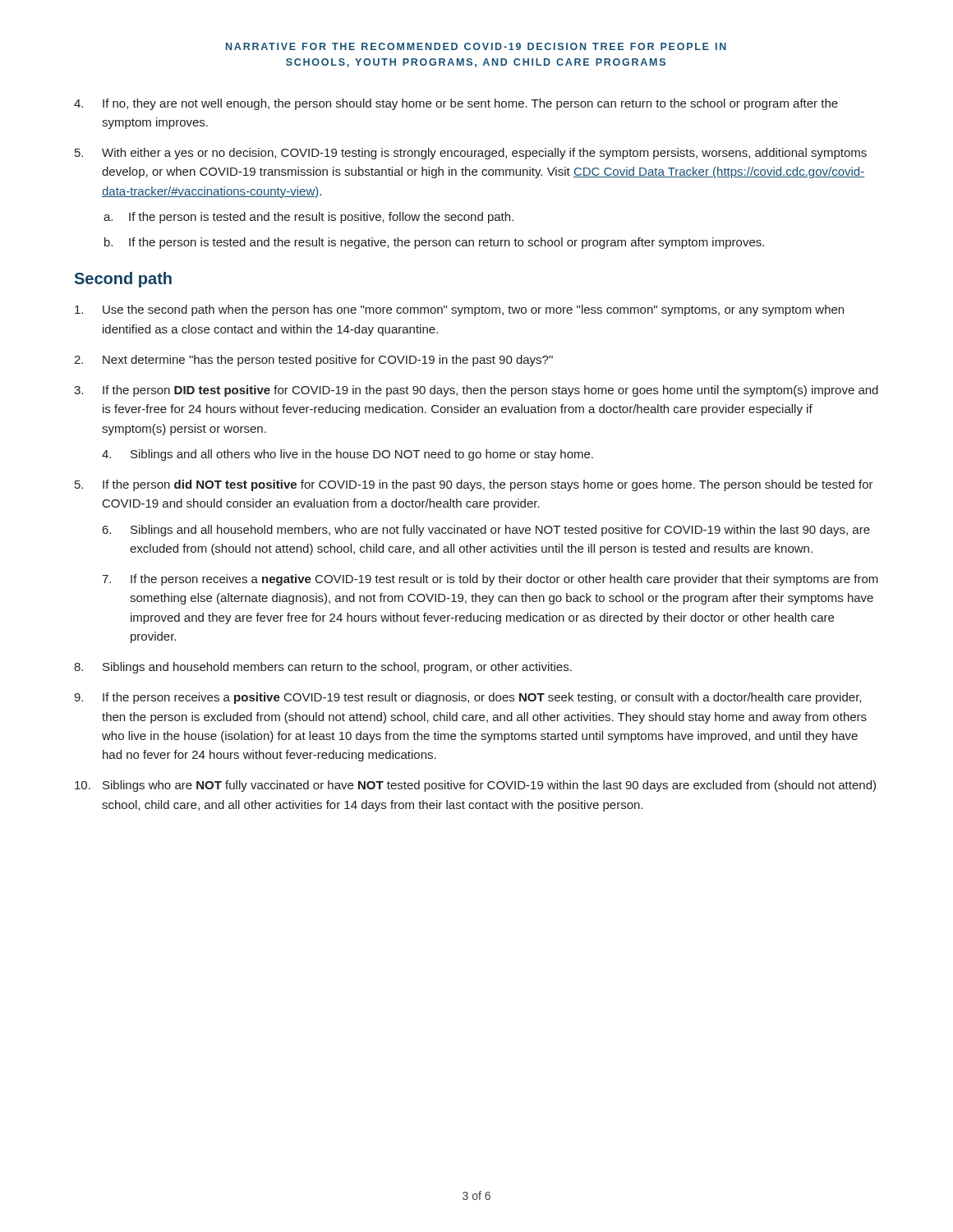Viewport: 953px width, 1232px height.
Task: Select the list item that says "If the person receives a negative"
Action: [504, 607]
